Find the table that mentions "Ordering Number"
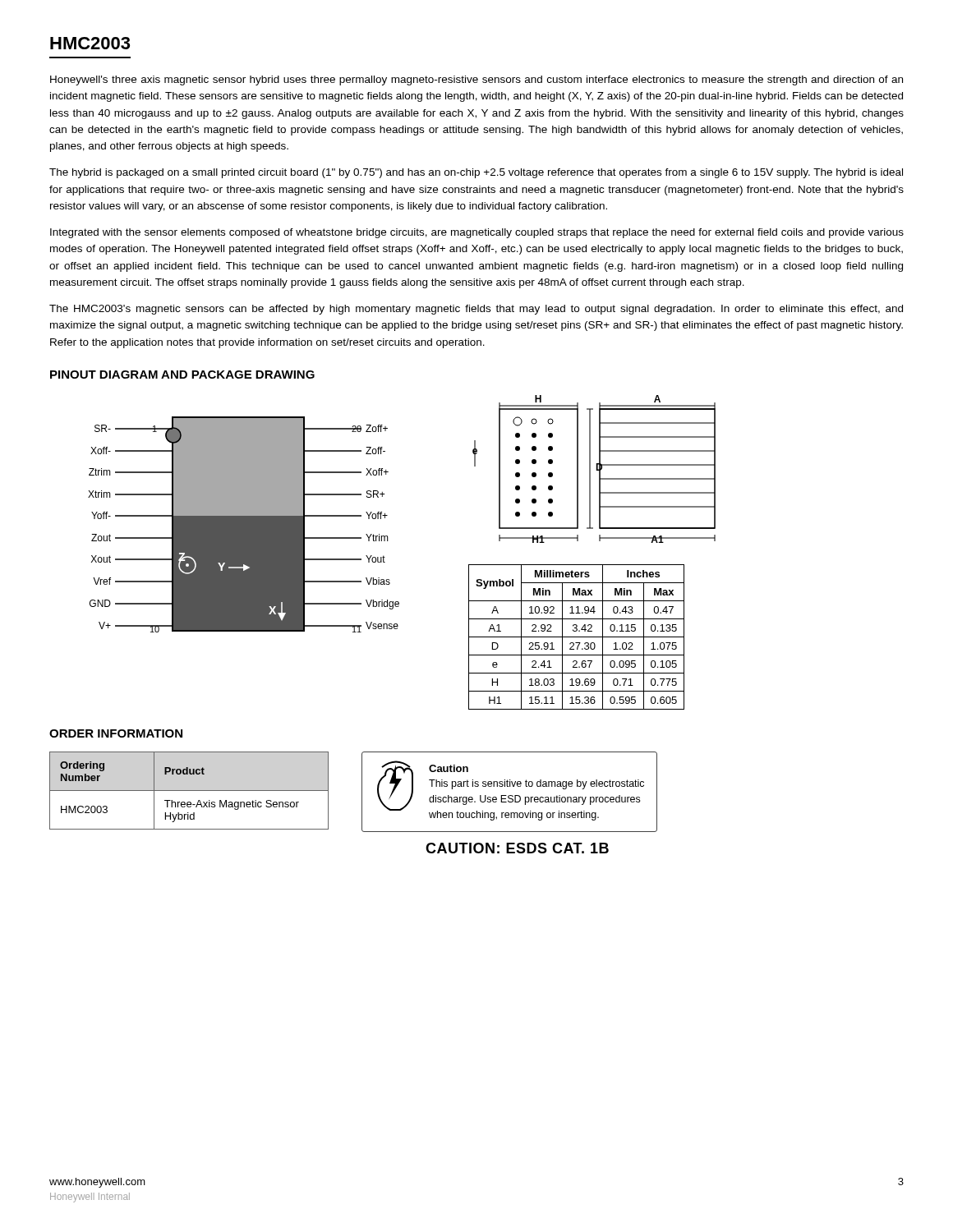The height and width of the screenshot is (1232, 953). [x=189, y=790]
